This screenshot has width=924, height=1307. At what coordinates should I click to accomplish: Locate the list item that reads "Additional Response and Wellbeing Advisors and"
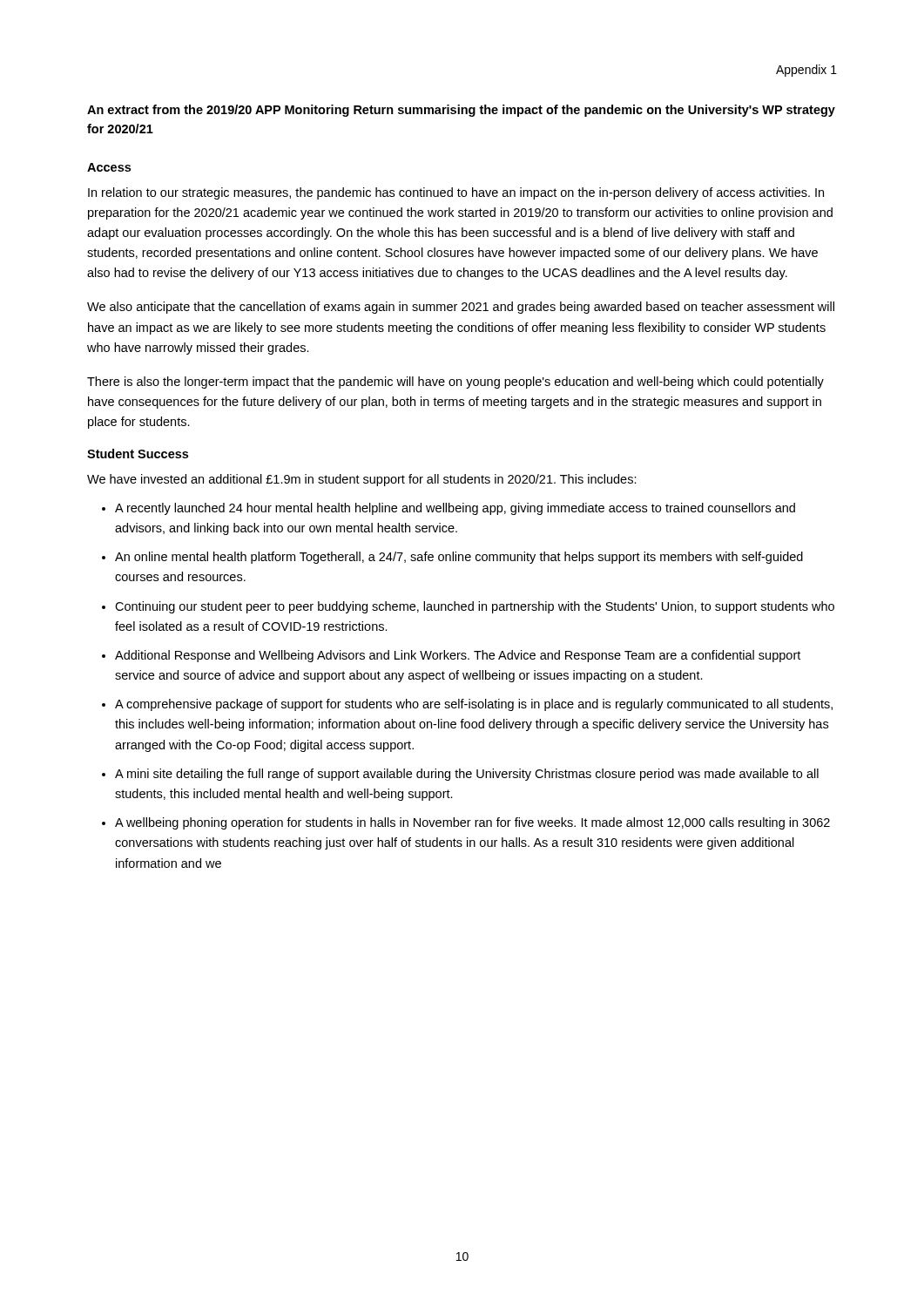(458, 665)
